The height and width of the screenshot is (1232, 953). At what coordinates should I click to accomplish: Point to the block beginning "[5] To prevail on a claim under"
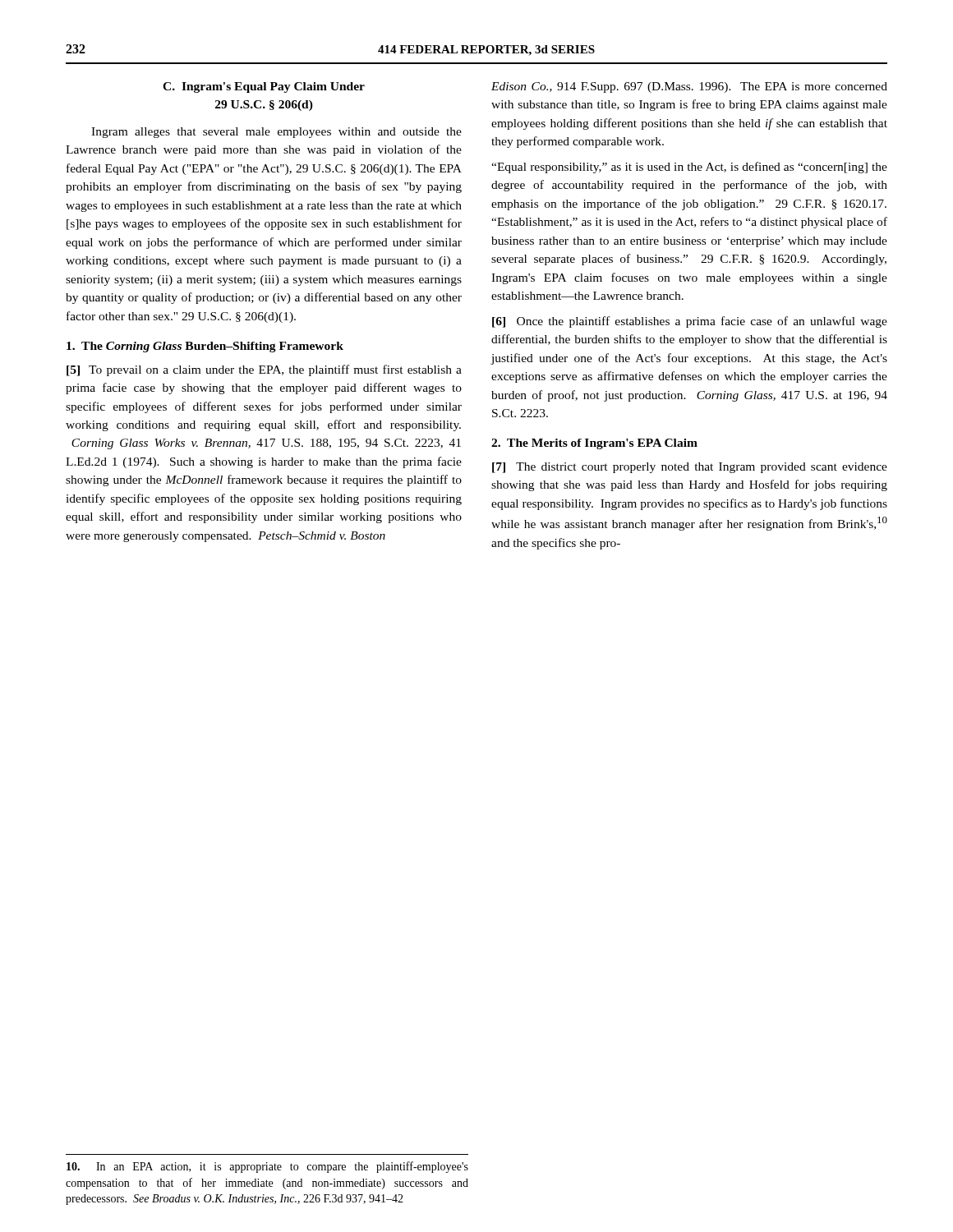point(264,453)
